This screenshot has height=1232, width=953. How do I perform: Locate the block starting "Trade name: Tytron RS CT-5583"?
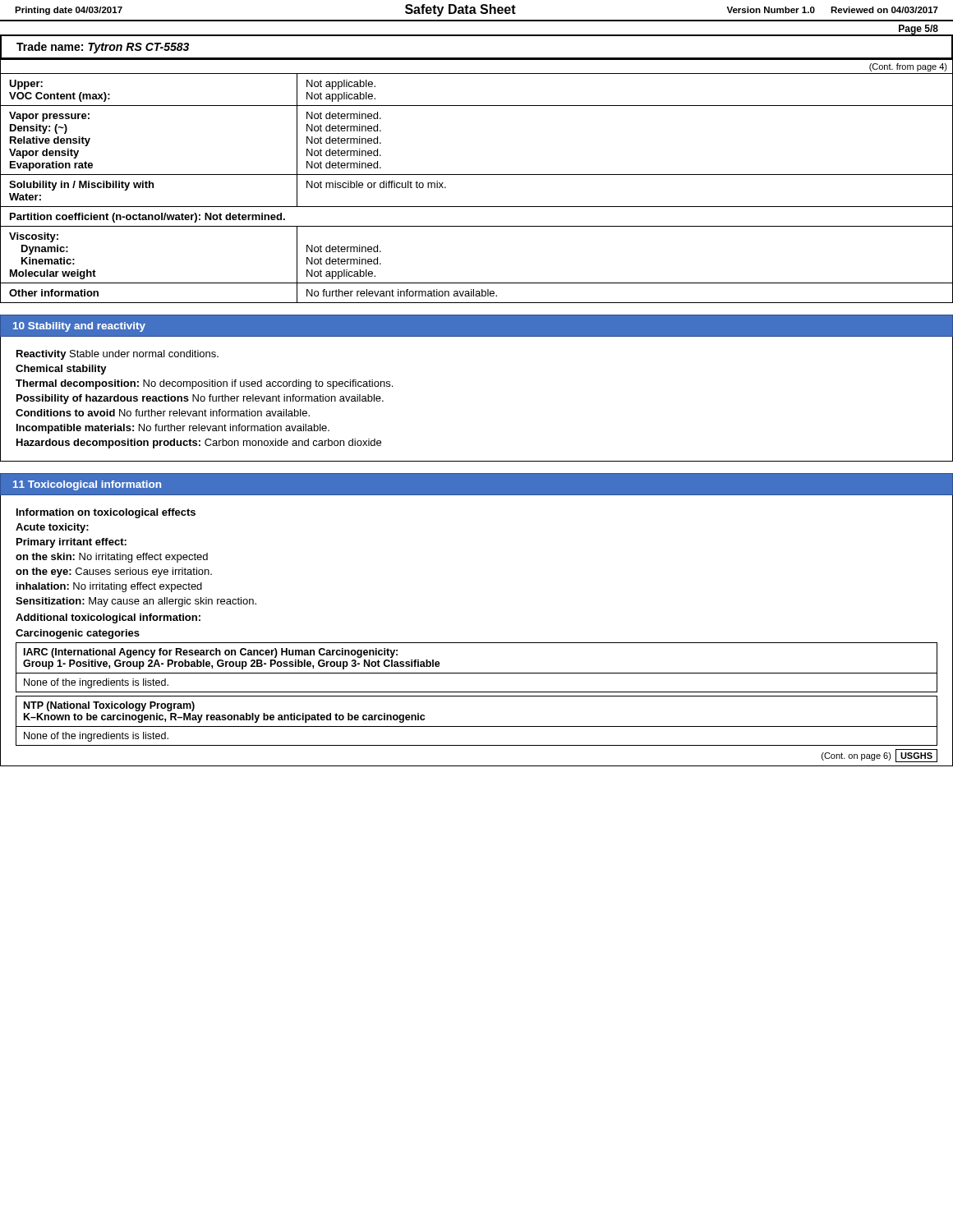tap(103, 47)
